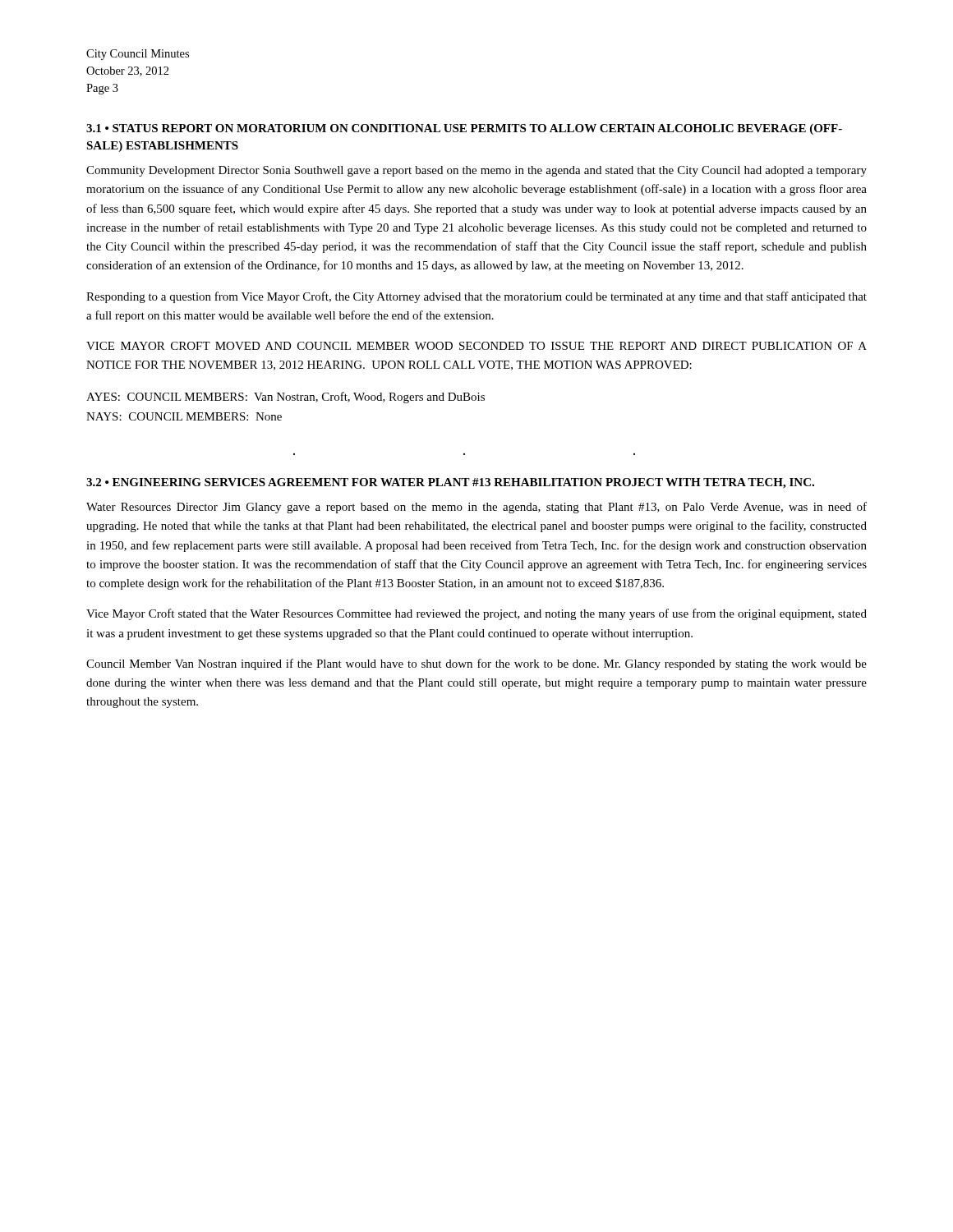Image resolution: width=953 pixels, height=1232 pixels.
Task: Click on the text starting "Community Development Director Sonia Southwell gave"
Action: pyautogui.click(x=476, y=218)
